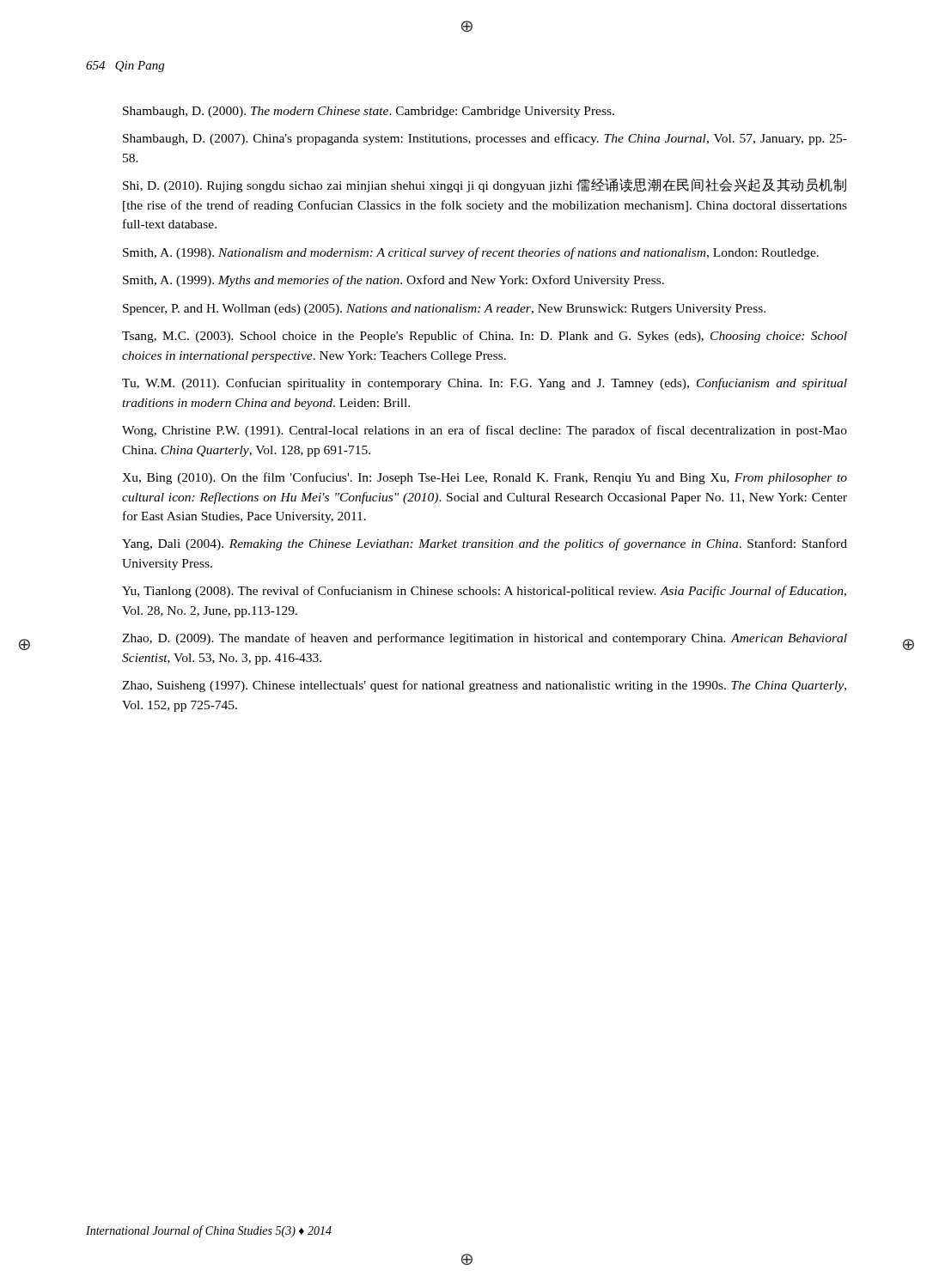This screenshot has height=1288, width=933.
Task: Find the list item that reads "Yang, Dali (2004). Remaking the Chinese Leviathan:"
Action: click(466, 554)
